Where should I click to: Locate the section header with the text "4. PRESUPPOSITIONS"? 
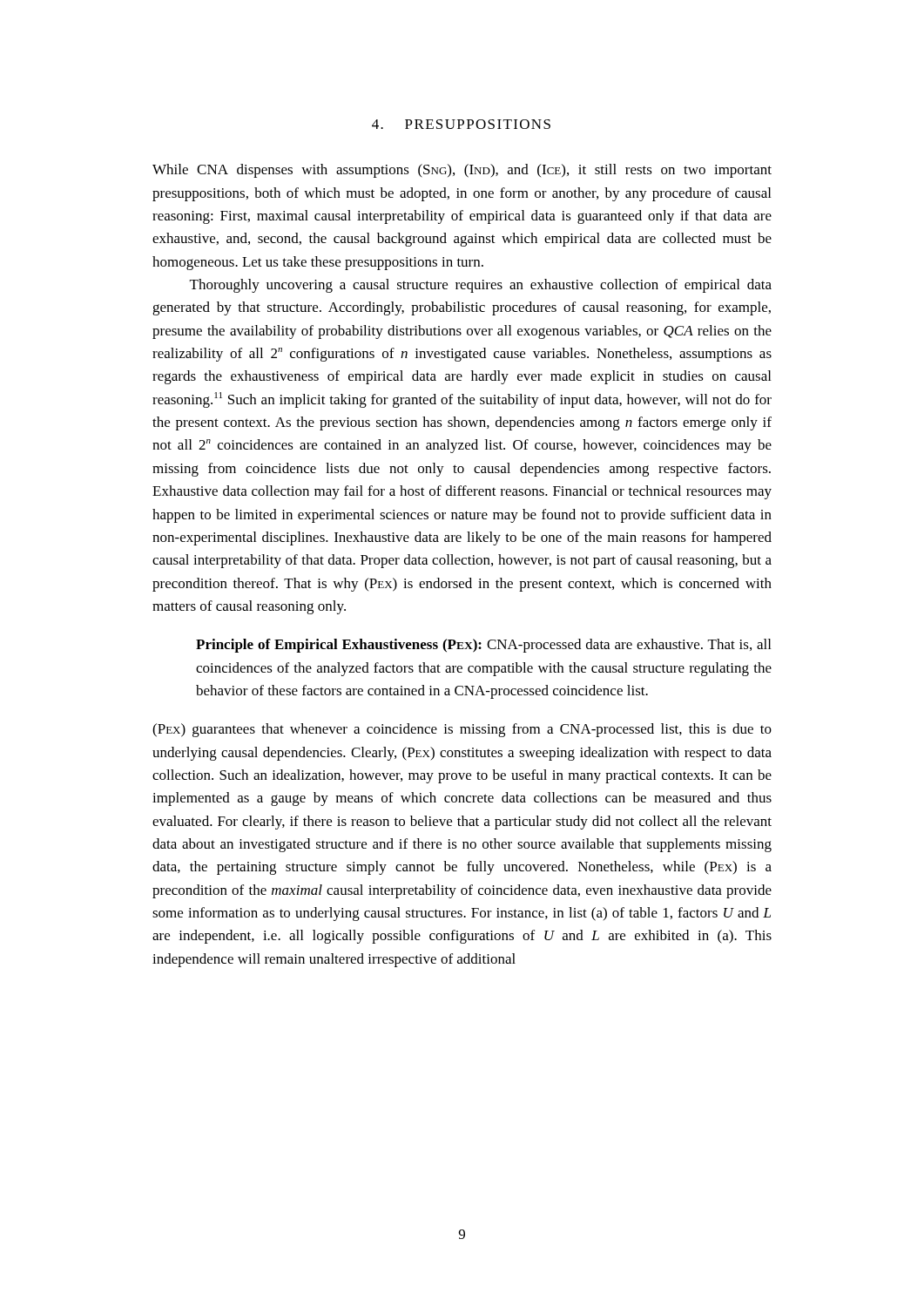[x=462, y=124]
